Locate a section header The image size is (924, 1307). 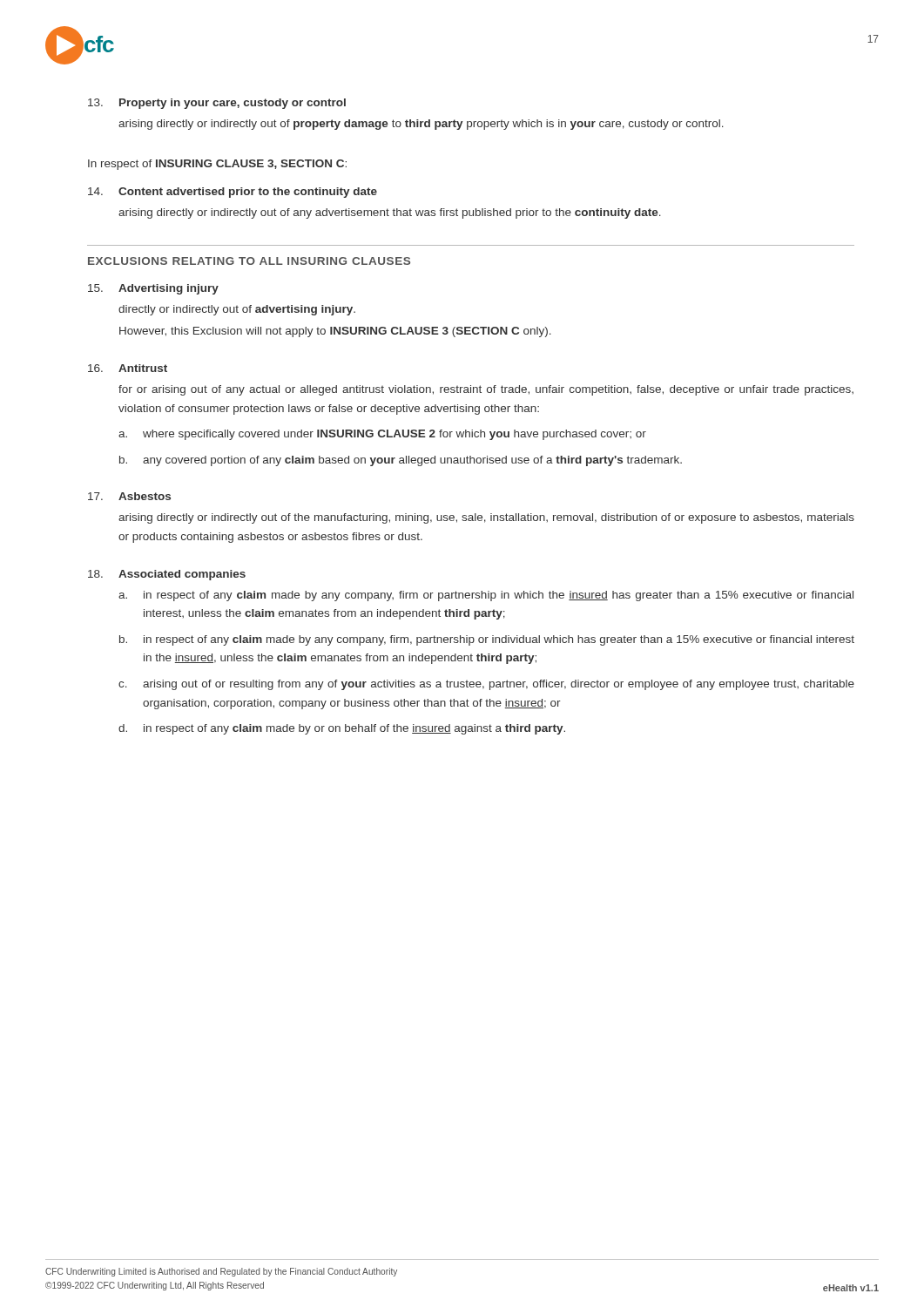click(x=249, y=261)
